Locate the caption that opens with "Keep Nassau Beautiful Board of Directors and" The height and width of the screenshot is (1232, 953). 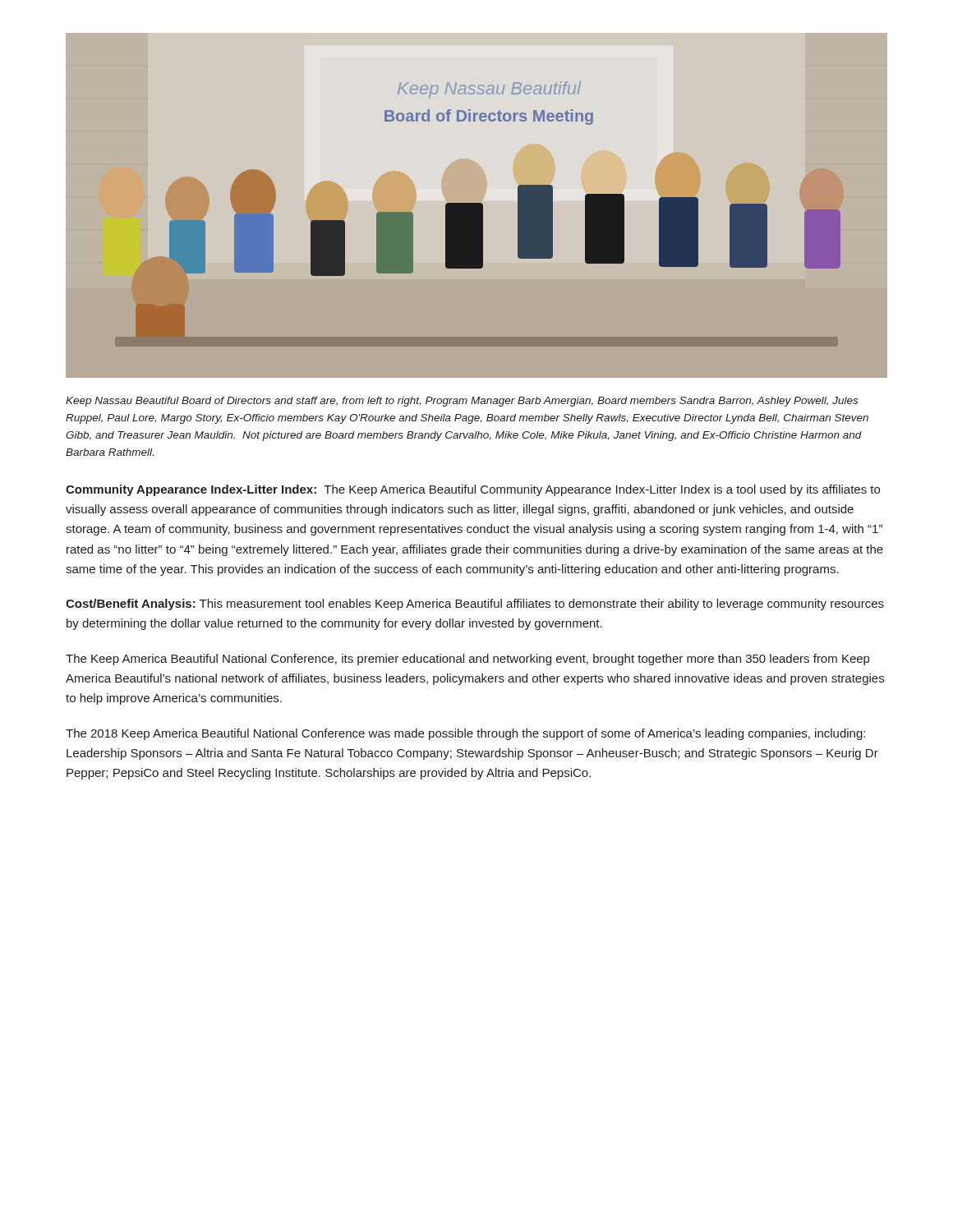[467, 426]
